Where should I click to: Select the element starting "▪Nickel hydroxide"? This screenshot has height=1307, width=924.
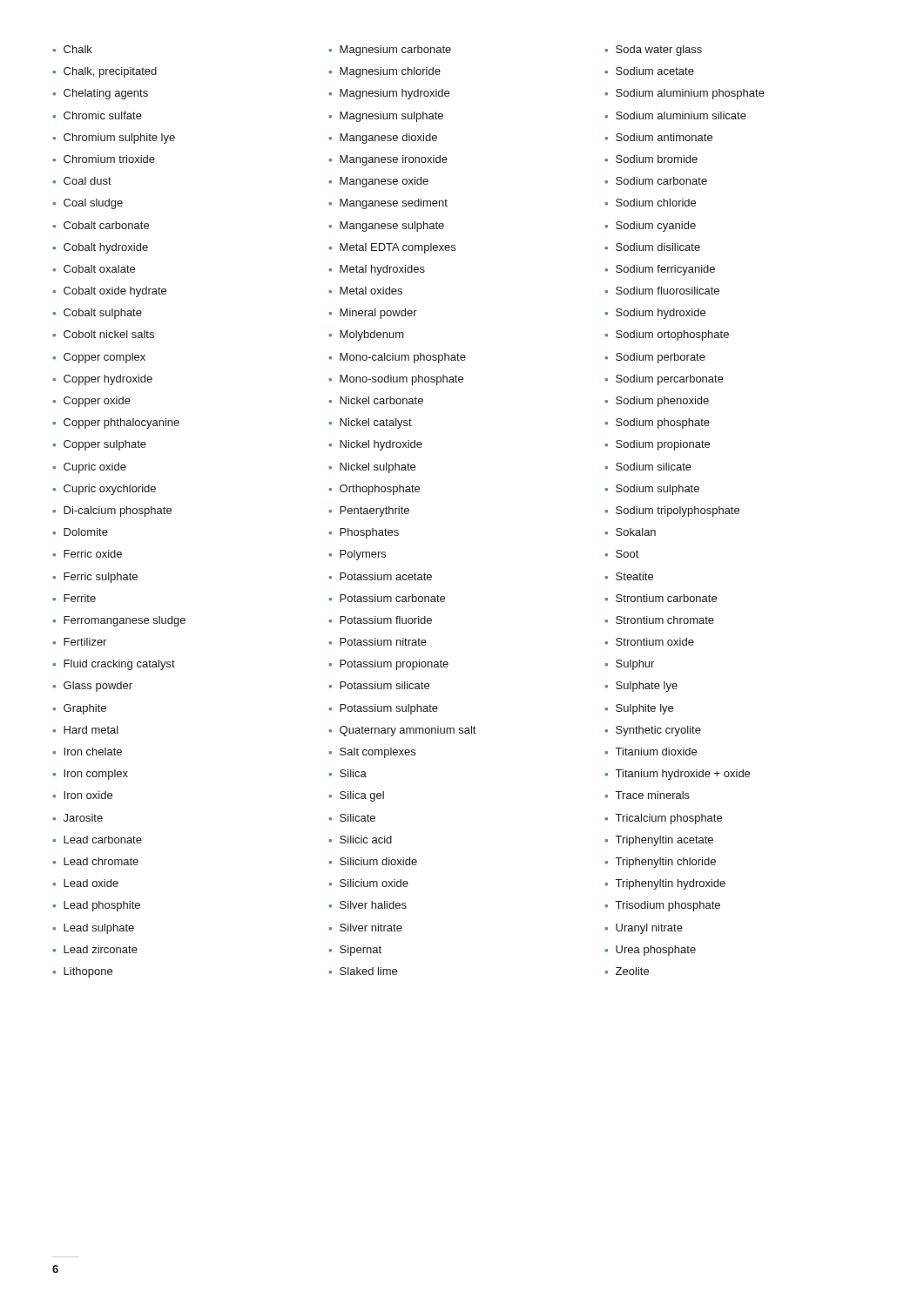(375, 445)
